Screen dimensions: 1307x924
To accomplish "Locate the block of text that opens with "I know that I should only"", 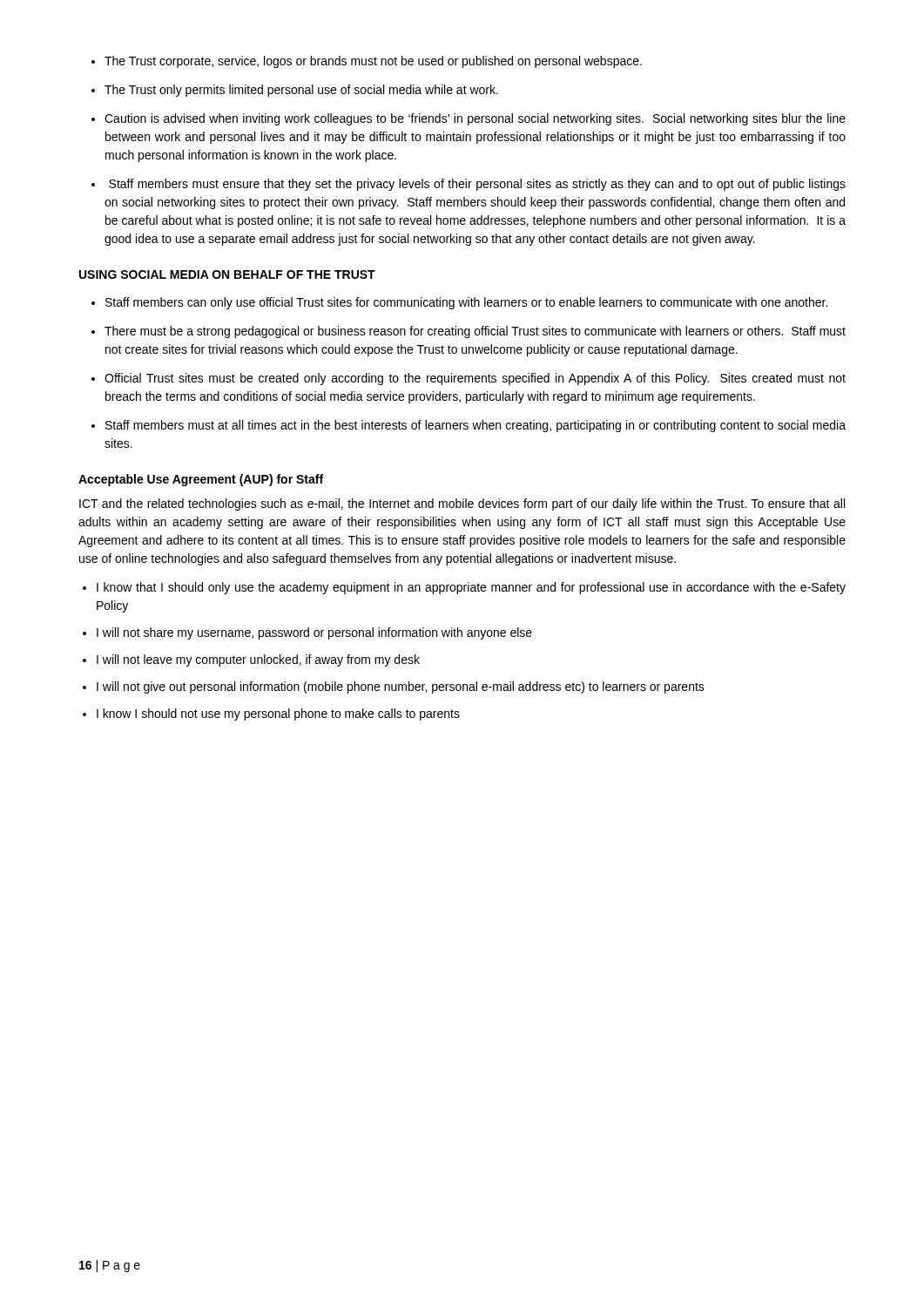I will [x=471, y=597].
